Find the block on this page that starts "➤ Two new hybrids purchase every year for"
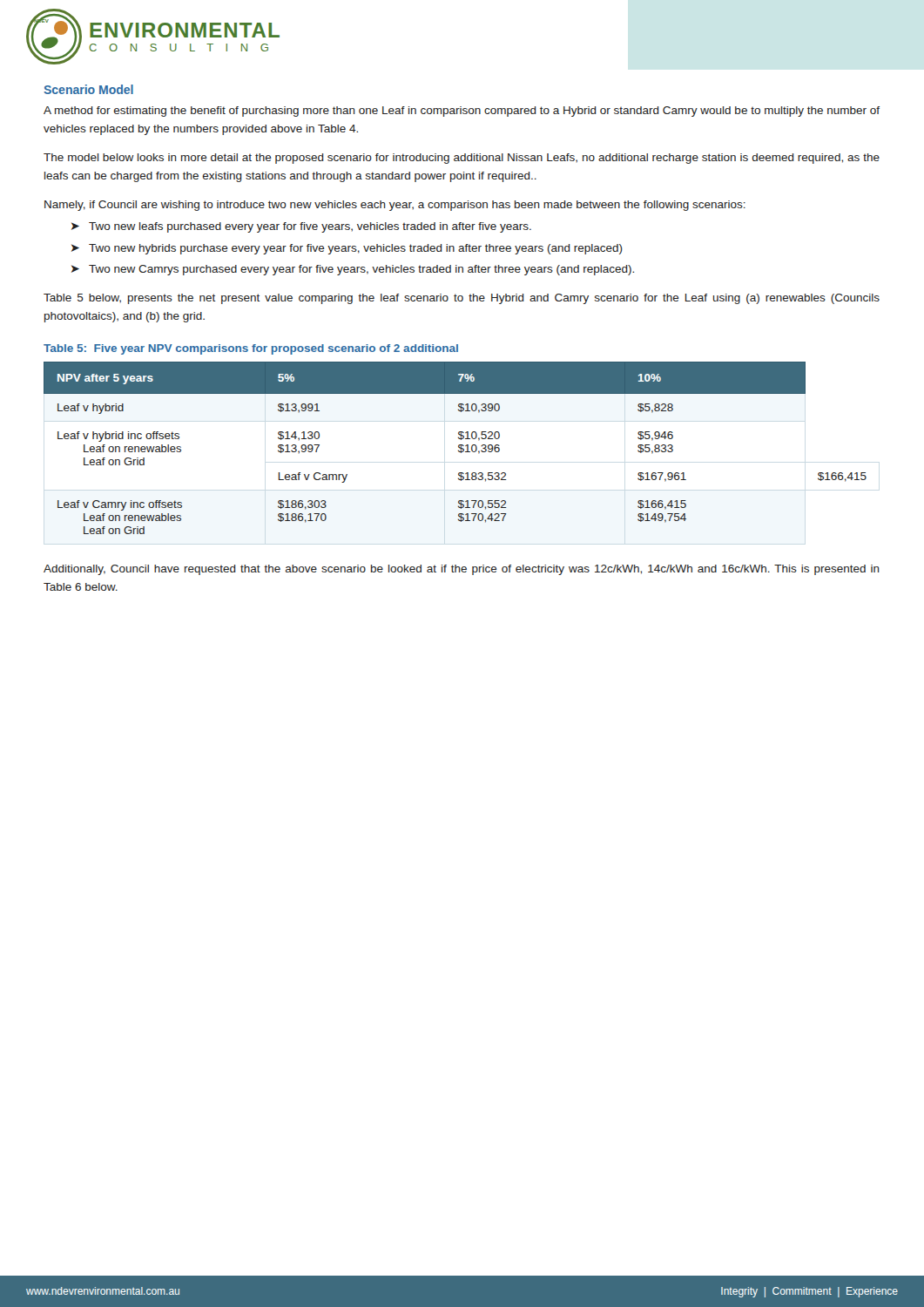The height and width of the screenshot is (1307, 924). coord(346,248)
